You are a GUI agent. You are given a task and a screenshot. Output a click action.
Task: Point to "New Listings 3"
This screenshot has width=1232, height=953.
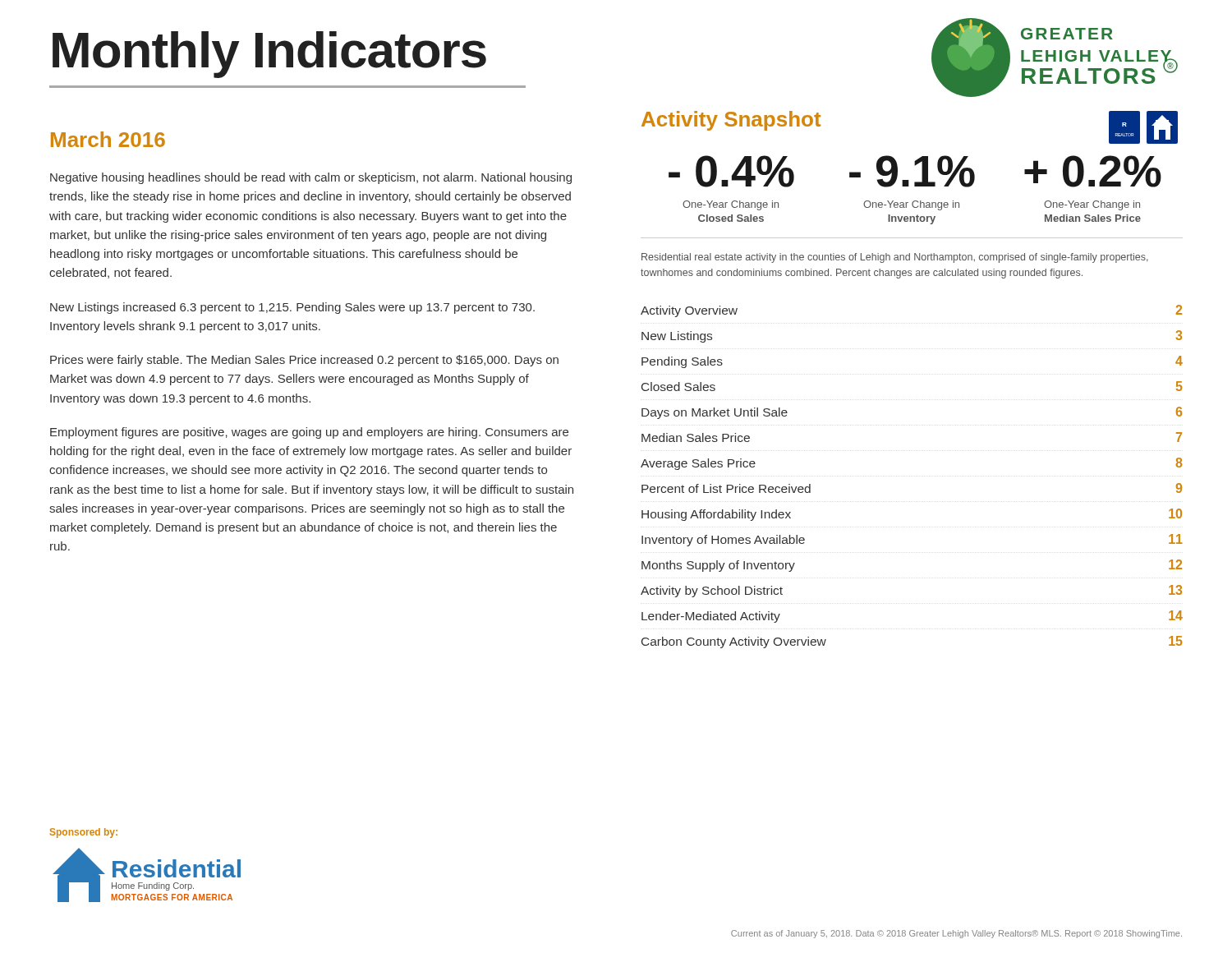[x=678, y=336]
